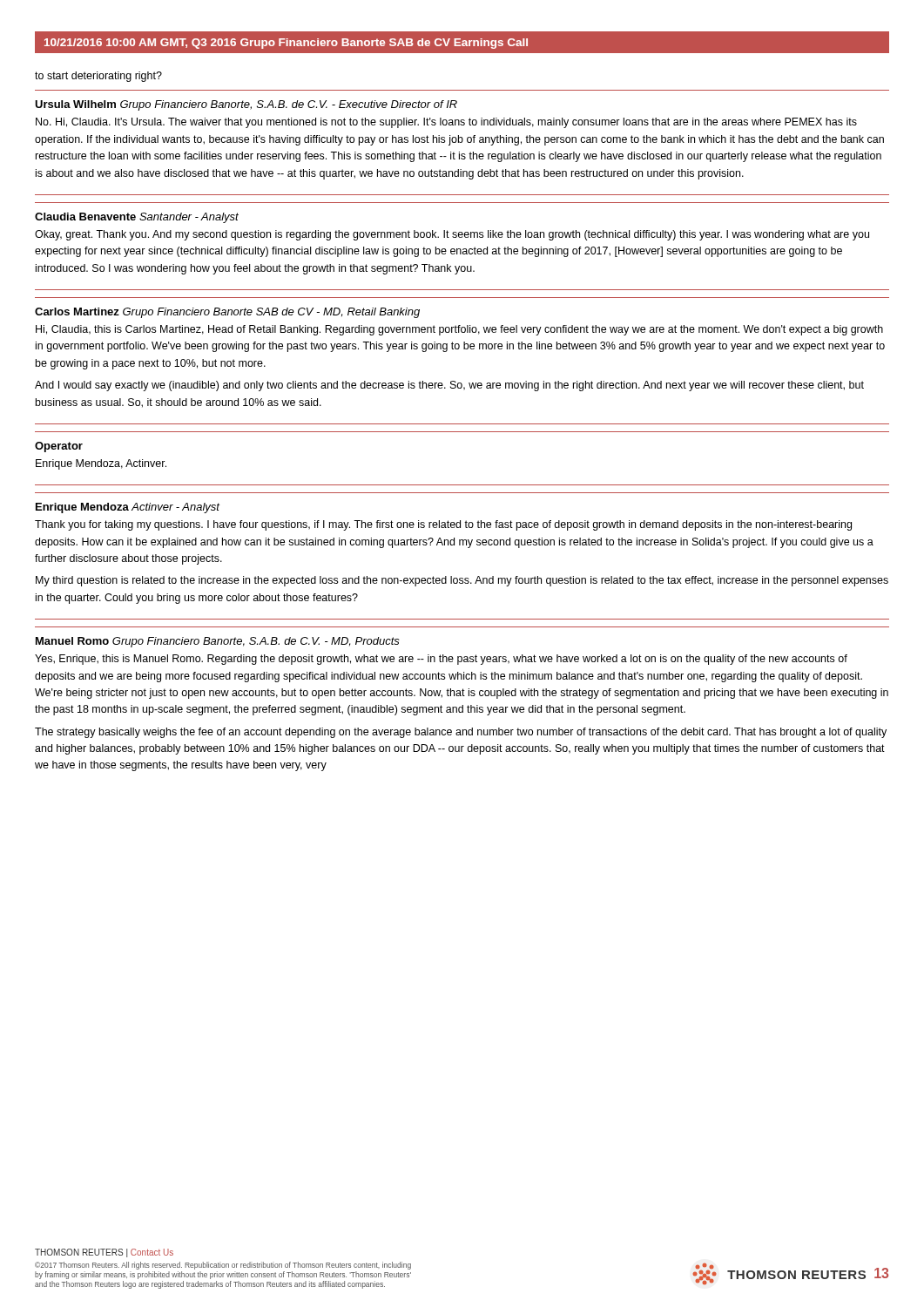Click on the region starting "The strategy basically weighs the fee"

pos(461,748)
